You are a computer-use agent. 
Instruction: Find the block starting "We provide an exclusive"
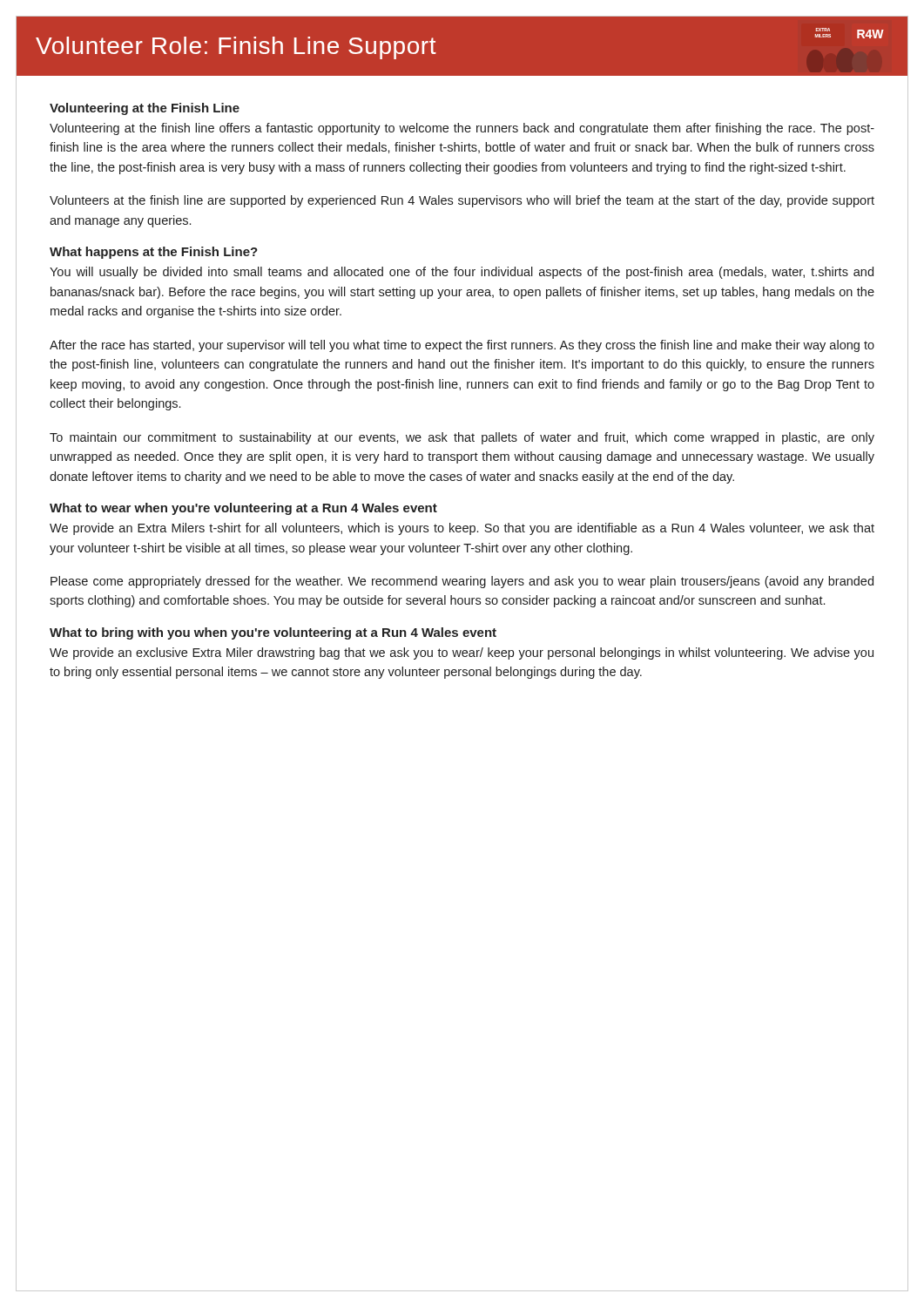coord(462,662)
